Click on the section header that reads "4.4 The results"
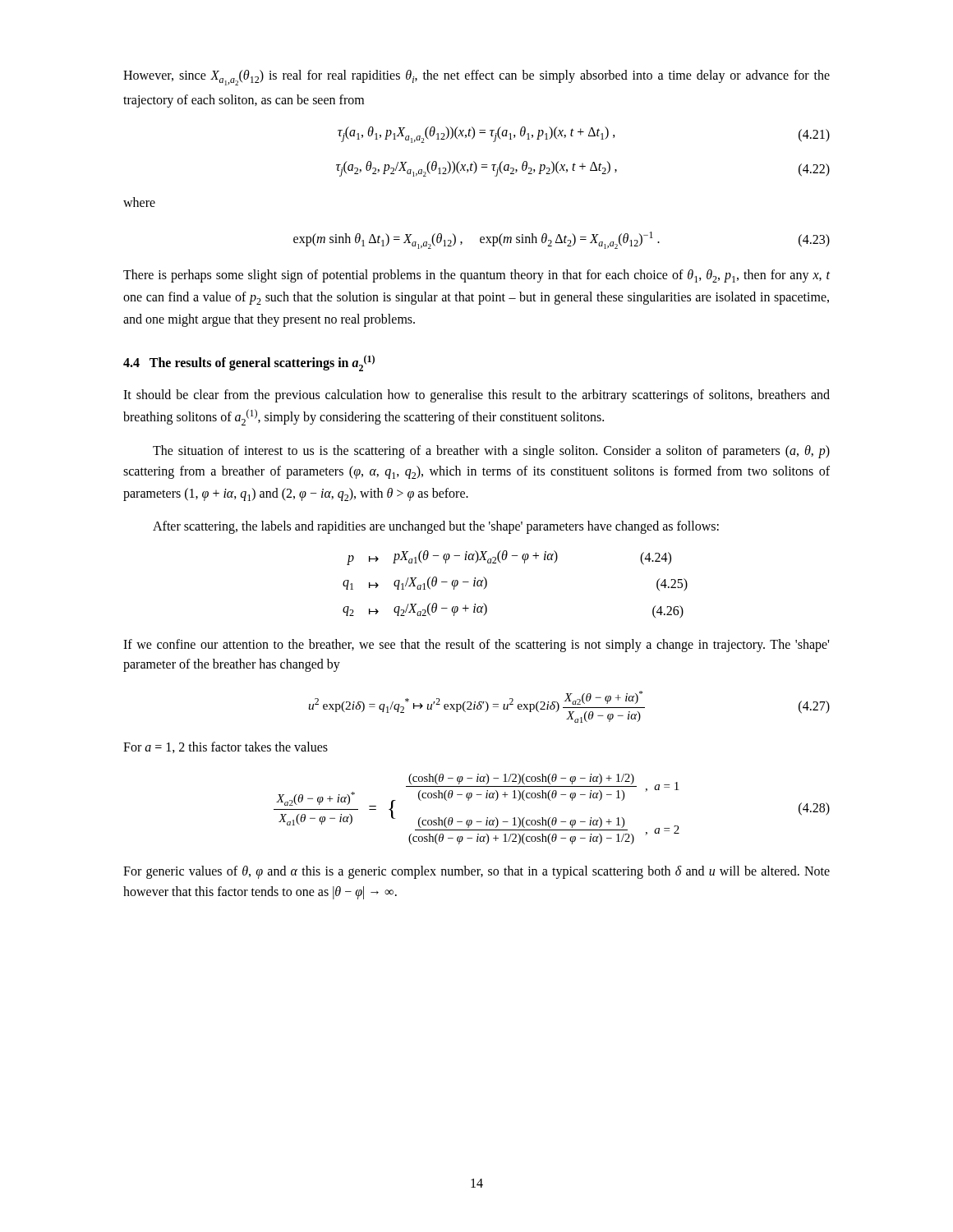Image resolution: width=953 pixels, height=1232 pixels. coord(249,363)
